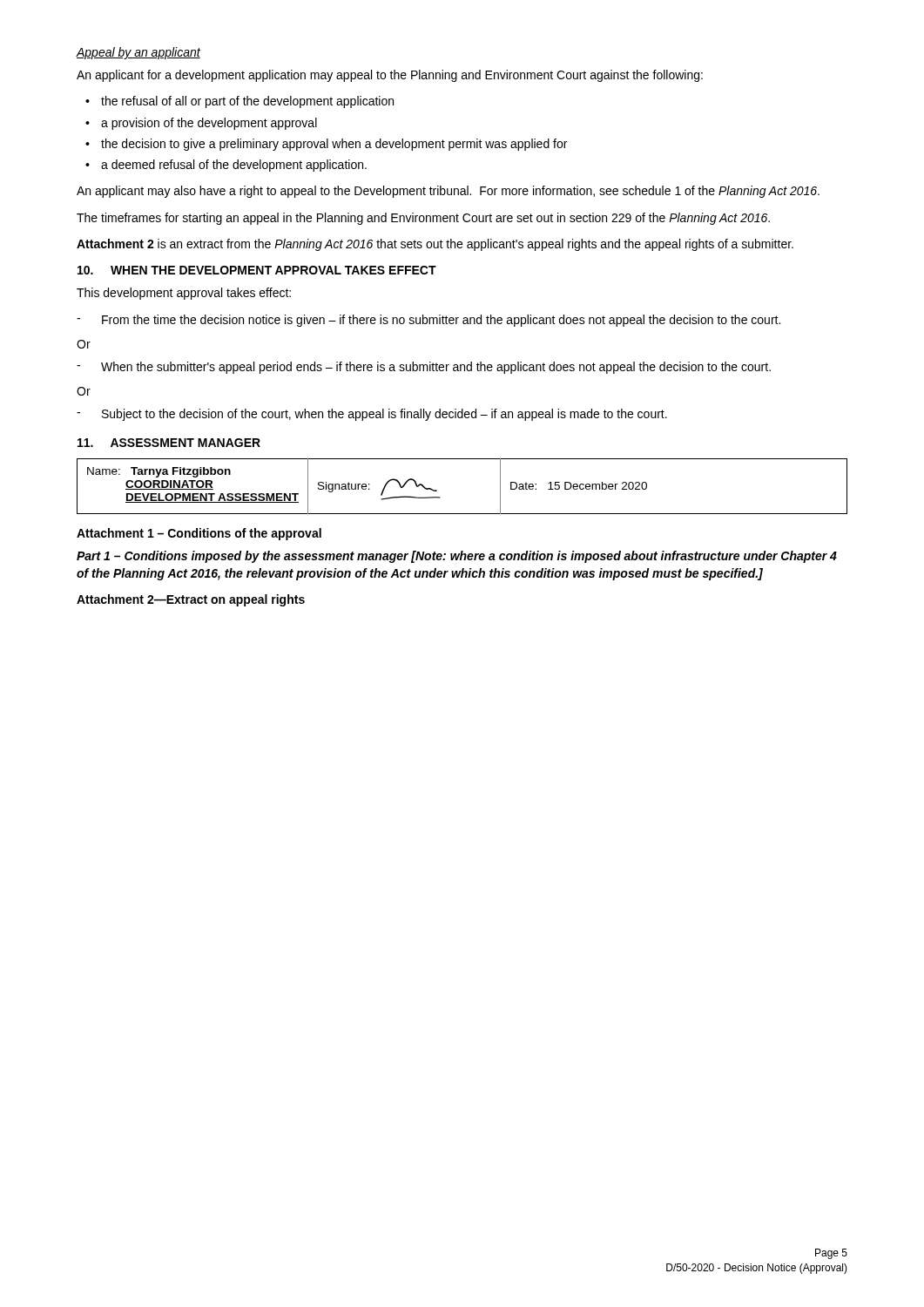Image resolution: width=924 pixels, height=1307 pixels.
Task: Find the section header containing "Appeal by an applicant"
Action: 138,52
